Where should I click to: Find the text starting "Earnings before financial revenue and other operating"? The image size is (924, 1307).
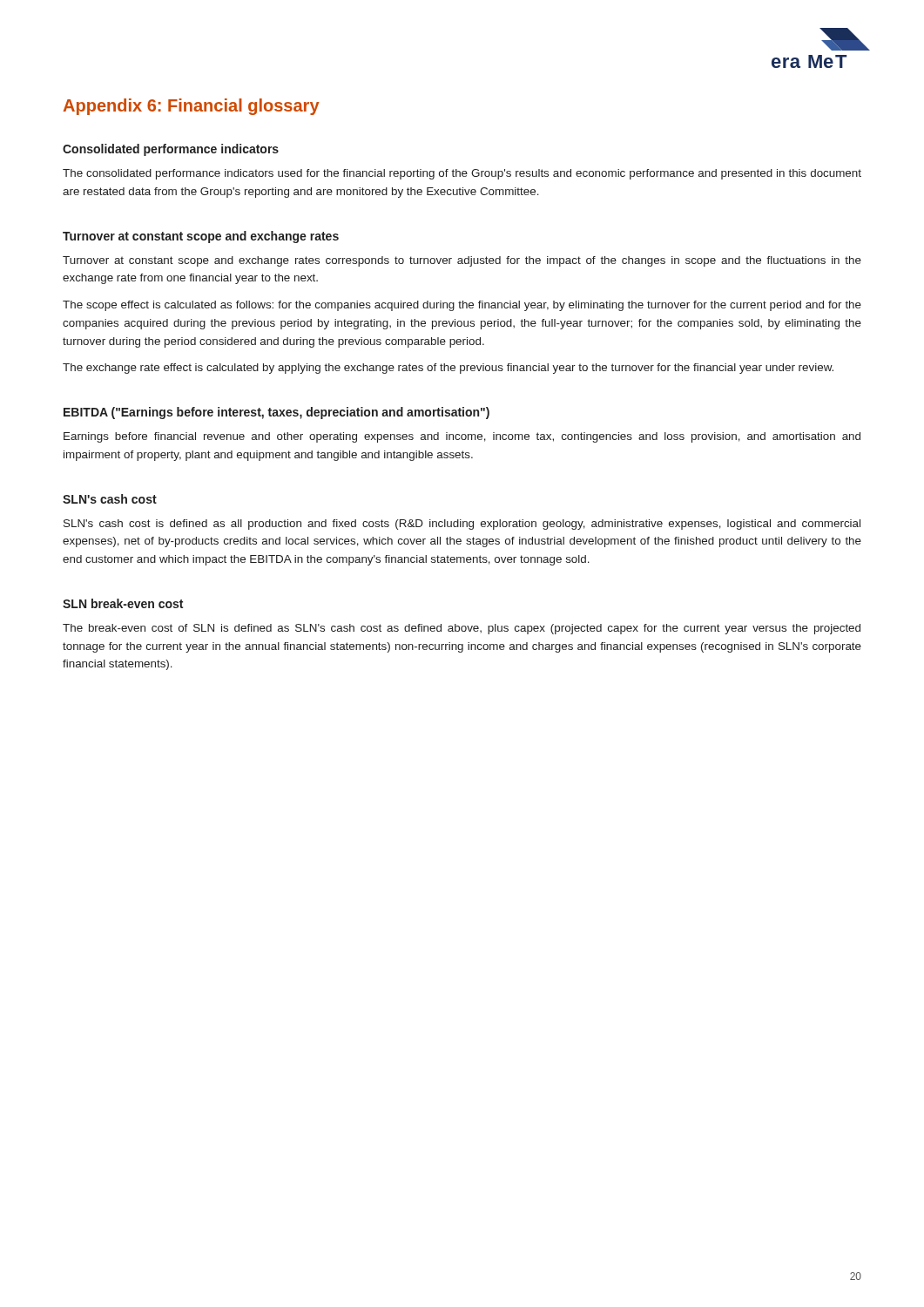(462, 445)
